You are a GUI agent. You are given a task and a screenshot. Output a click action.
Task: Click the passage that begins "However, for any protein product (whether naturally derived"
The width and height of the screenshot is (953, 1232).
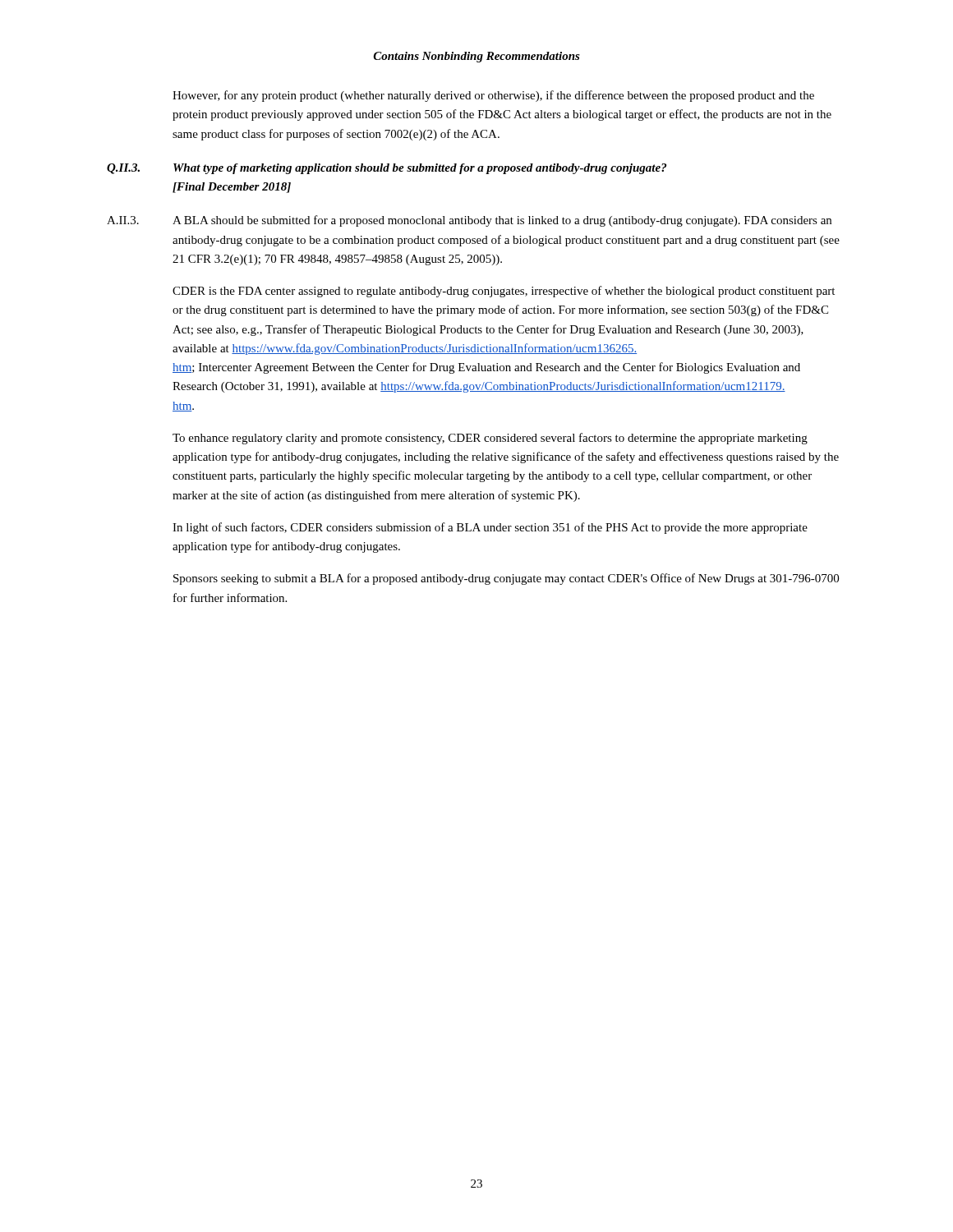click(x=502, y=114)
